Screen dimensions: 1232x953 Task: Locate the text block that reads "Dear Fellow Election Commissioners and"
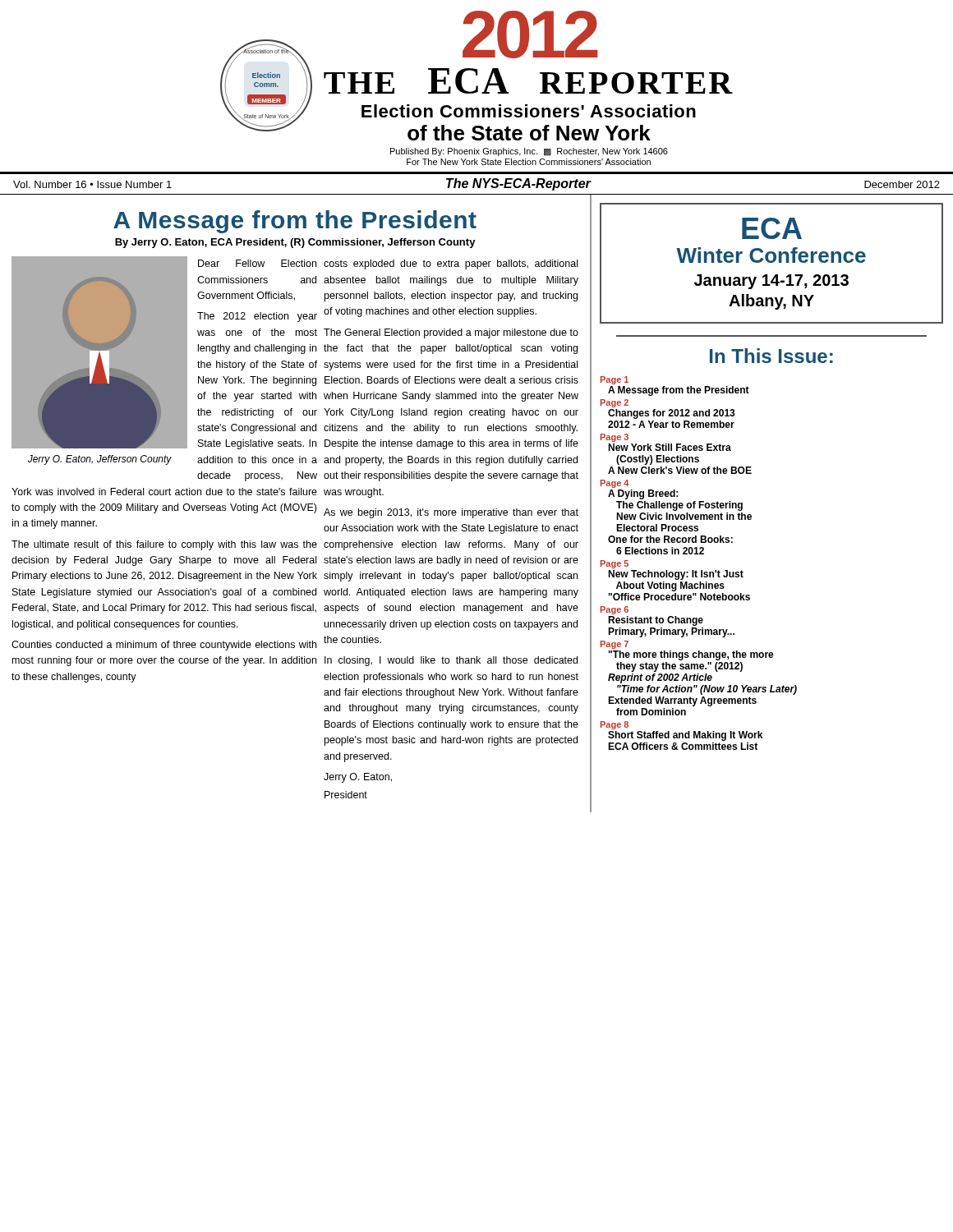pos(164,471)
